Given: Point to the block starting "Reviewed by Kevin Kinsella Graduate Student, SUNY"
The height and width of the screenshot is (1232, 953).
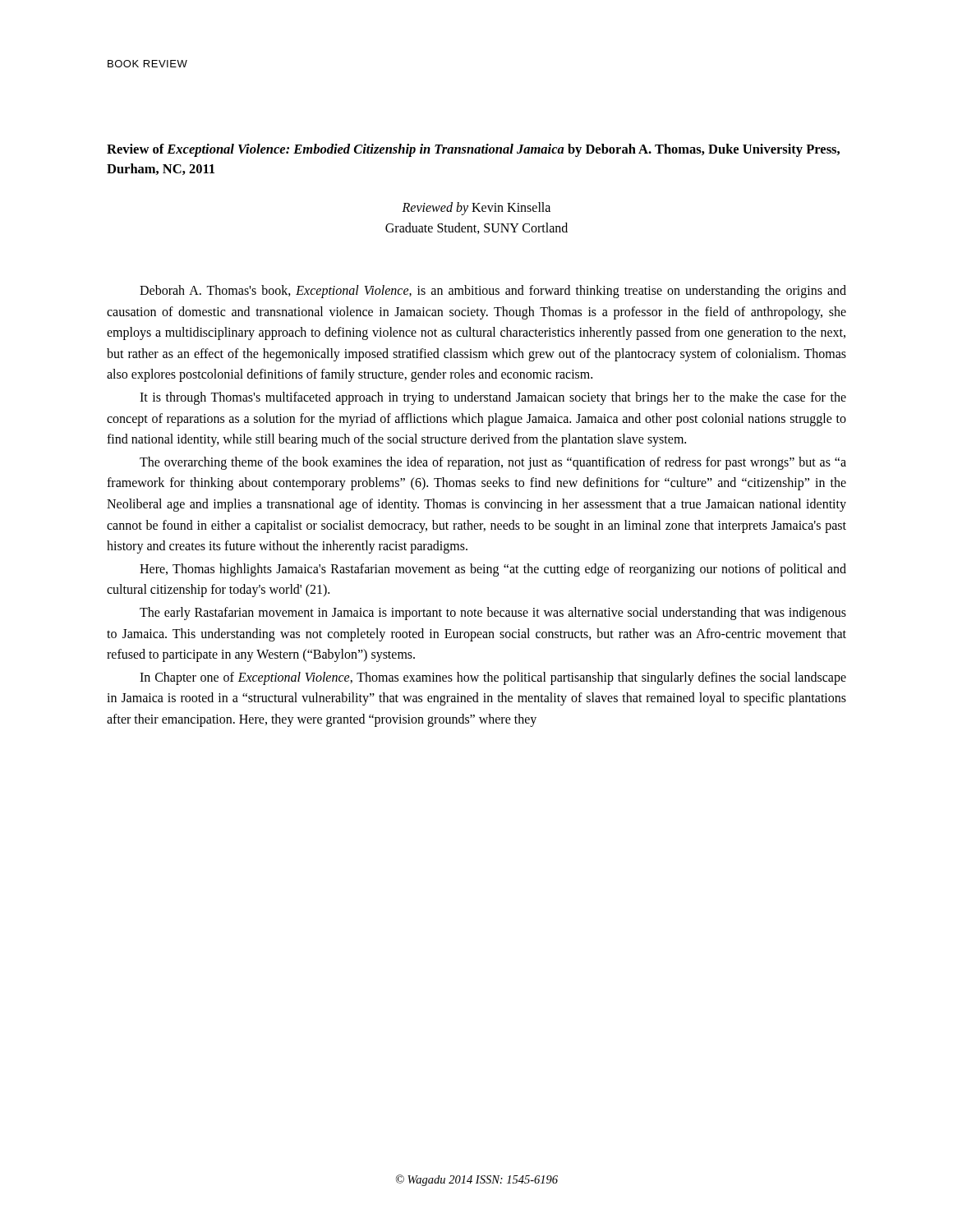Looking at the screenshot, I should click(x=476, y=218).
